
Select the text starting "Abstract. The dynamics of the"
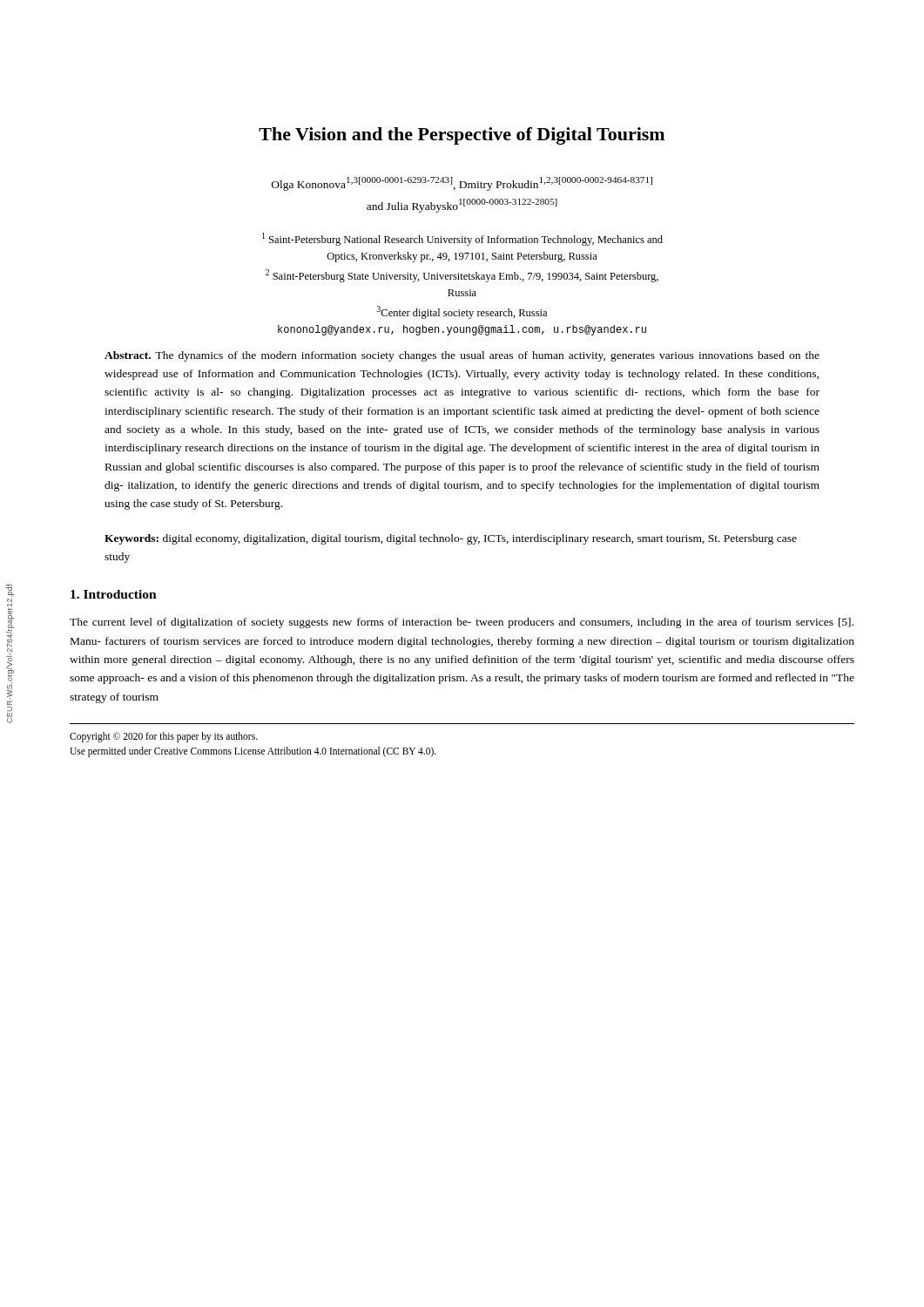pyautogui.click(x=462, y=429)
